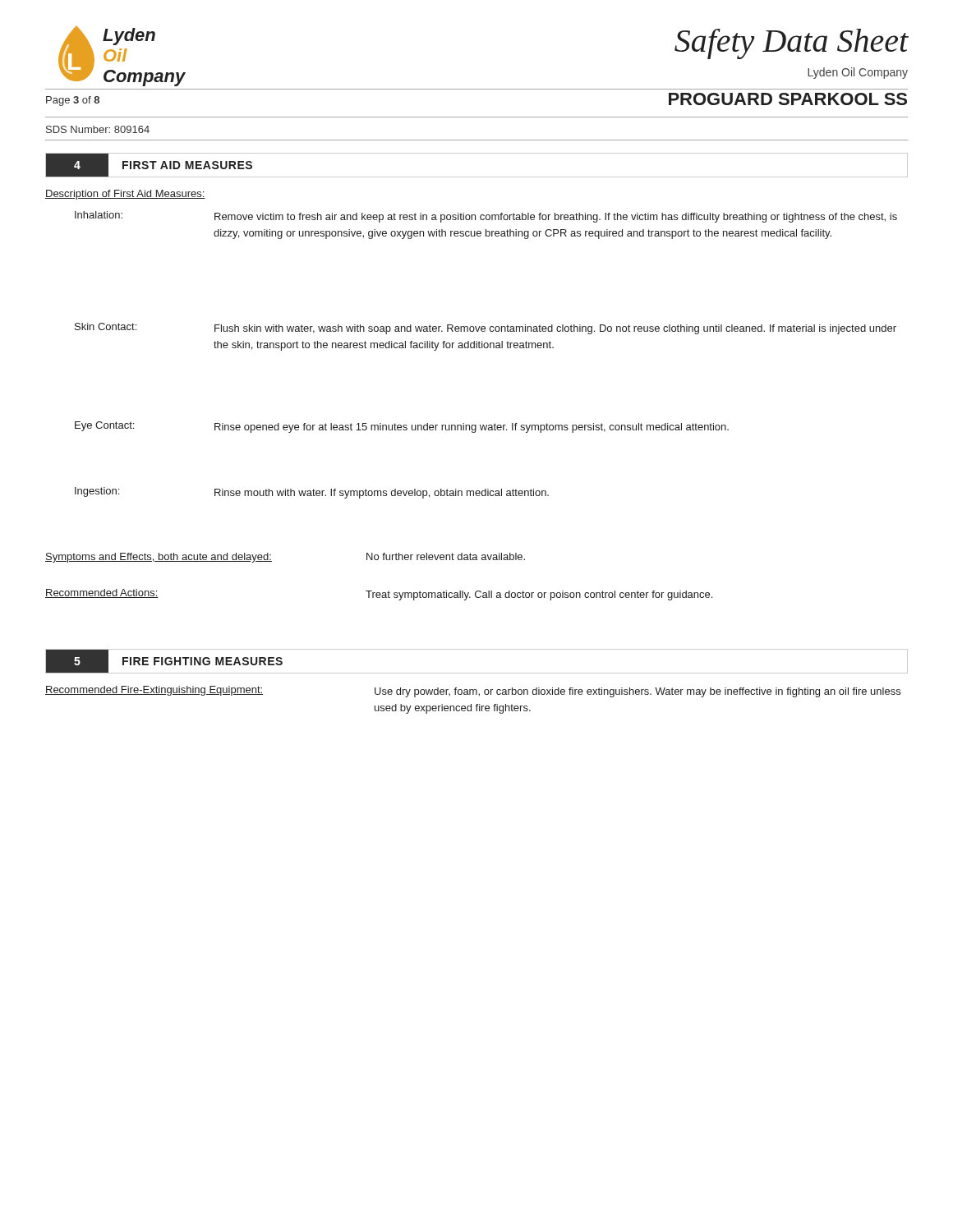This screenshot has height=1232, width=953.
Task: Locate the element starting "Description of First"
Action: [x=125, y=193]
